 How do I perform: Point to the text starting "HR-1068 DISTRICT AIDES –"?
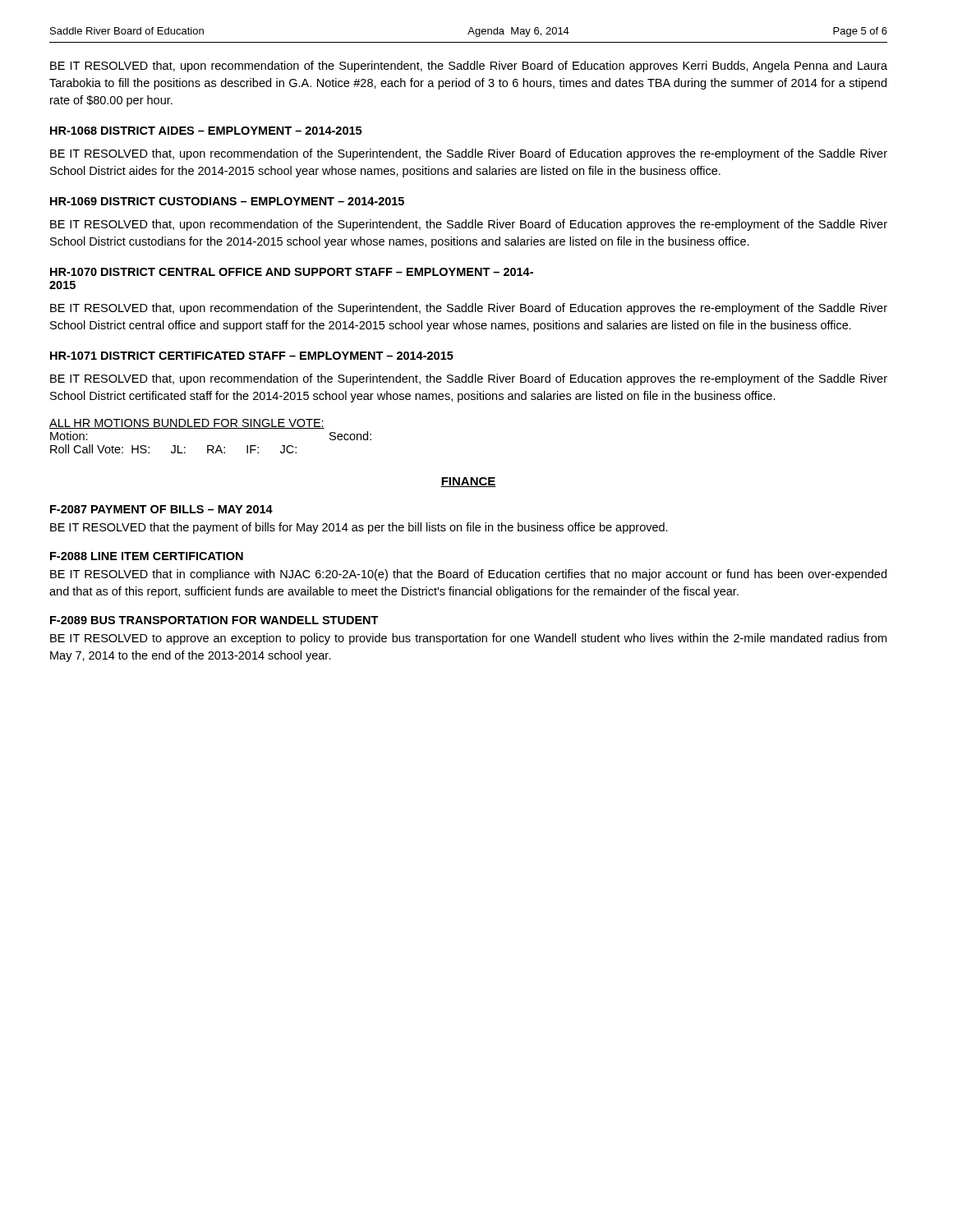(x=206, y=131)
